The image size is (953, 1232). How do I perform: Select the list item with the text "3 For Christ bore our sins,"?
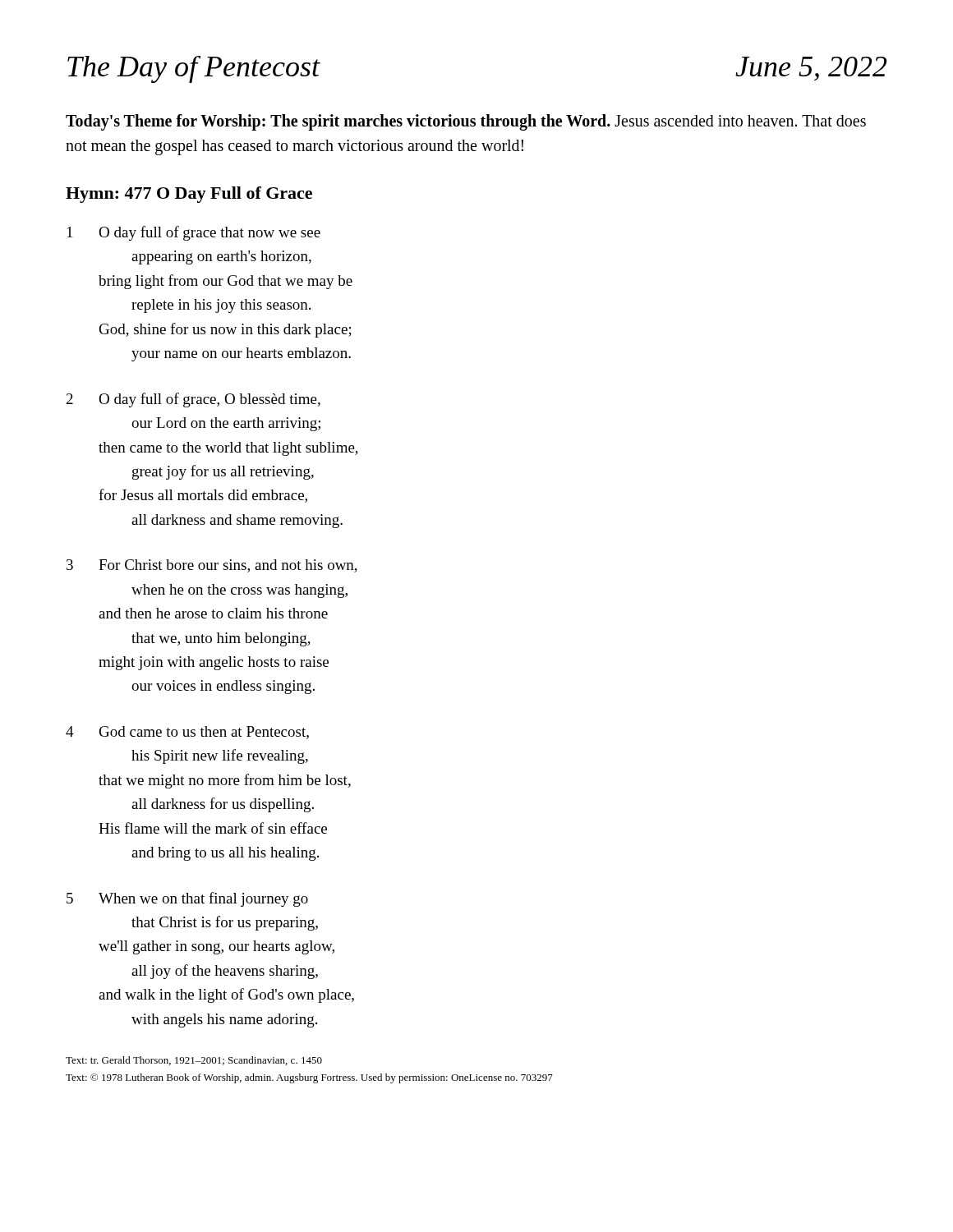[212, 625]
